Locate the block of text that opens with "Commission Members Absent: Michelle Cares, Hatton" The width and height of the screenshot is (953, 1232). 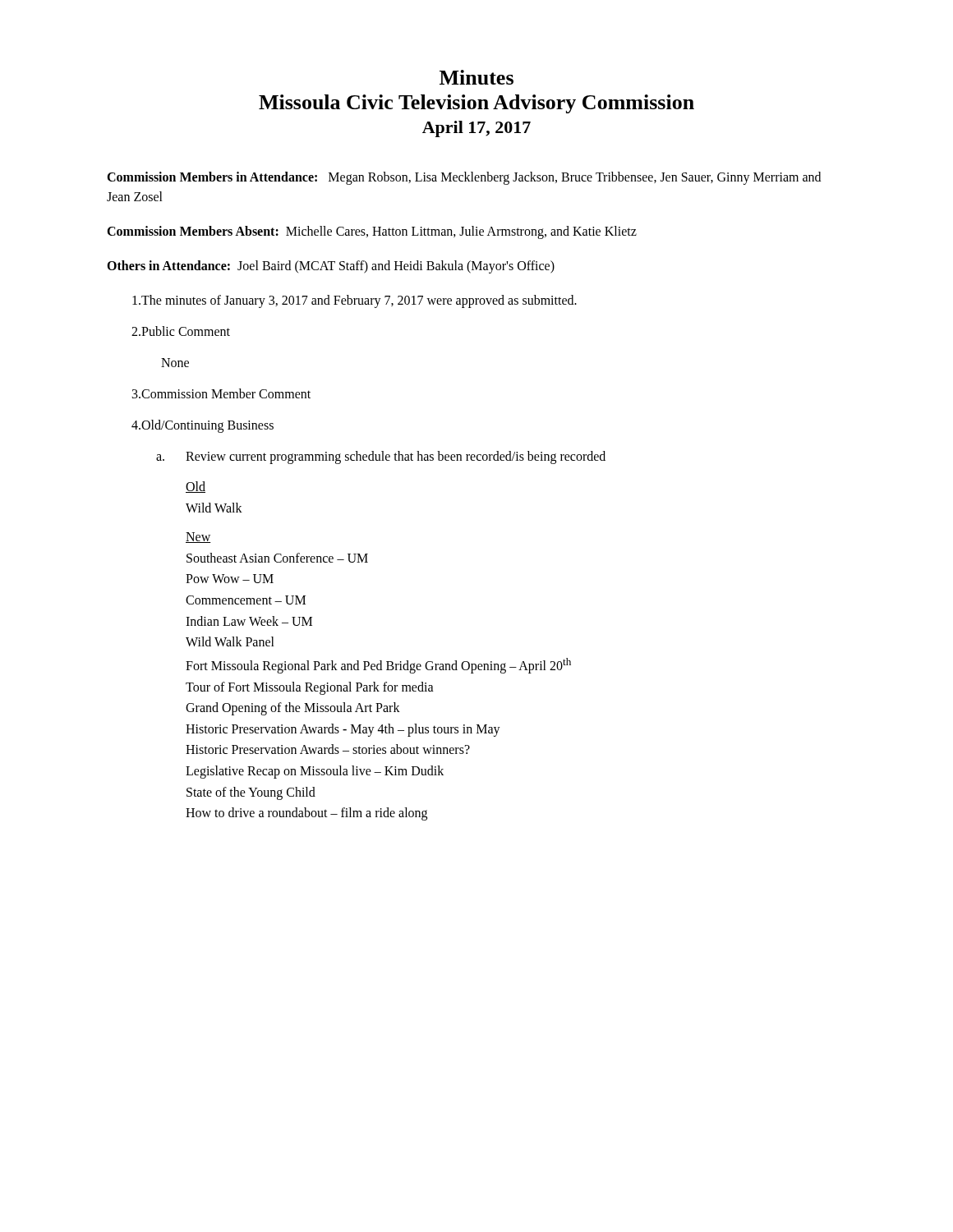pos(372,231)
